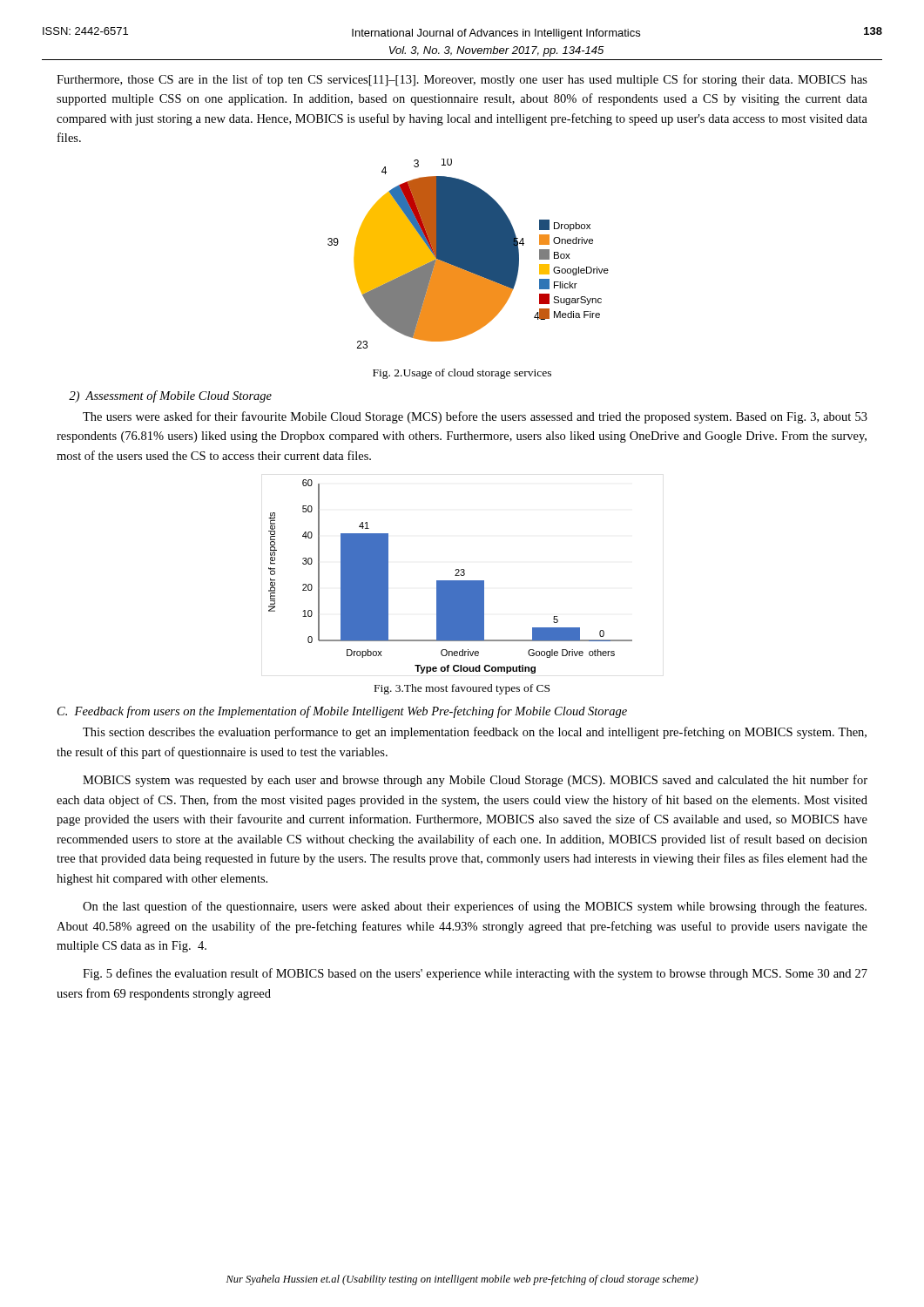Locate the element starting "2) Assessment of Mobile Cloud"
The width and height of the screenshot is (924, 1307).
pyautogui.click(x=164, y=395)
